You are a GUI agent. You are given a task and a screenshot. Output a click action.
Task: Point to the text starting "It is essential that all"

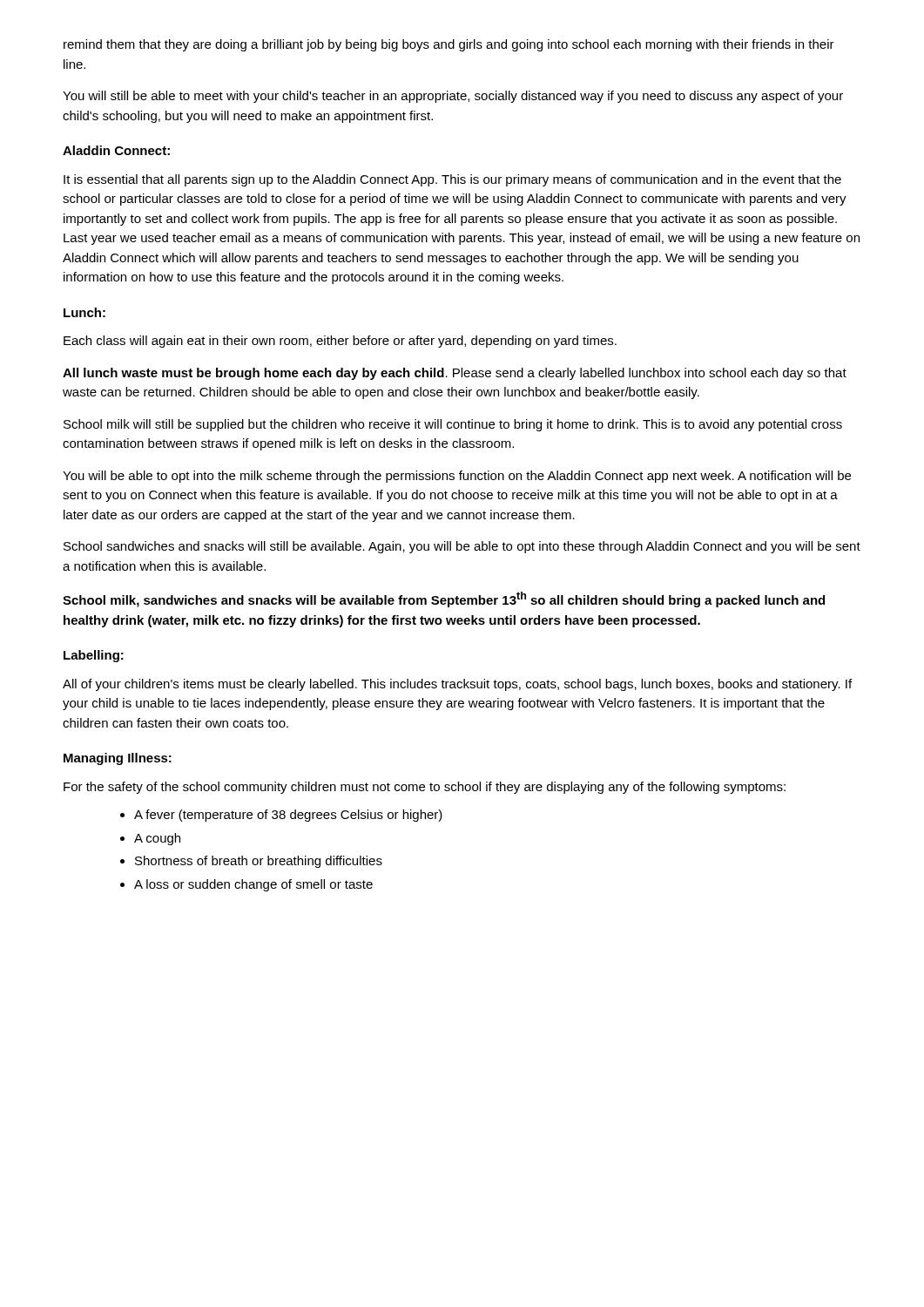tap(462, 228)
